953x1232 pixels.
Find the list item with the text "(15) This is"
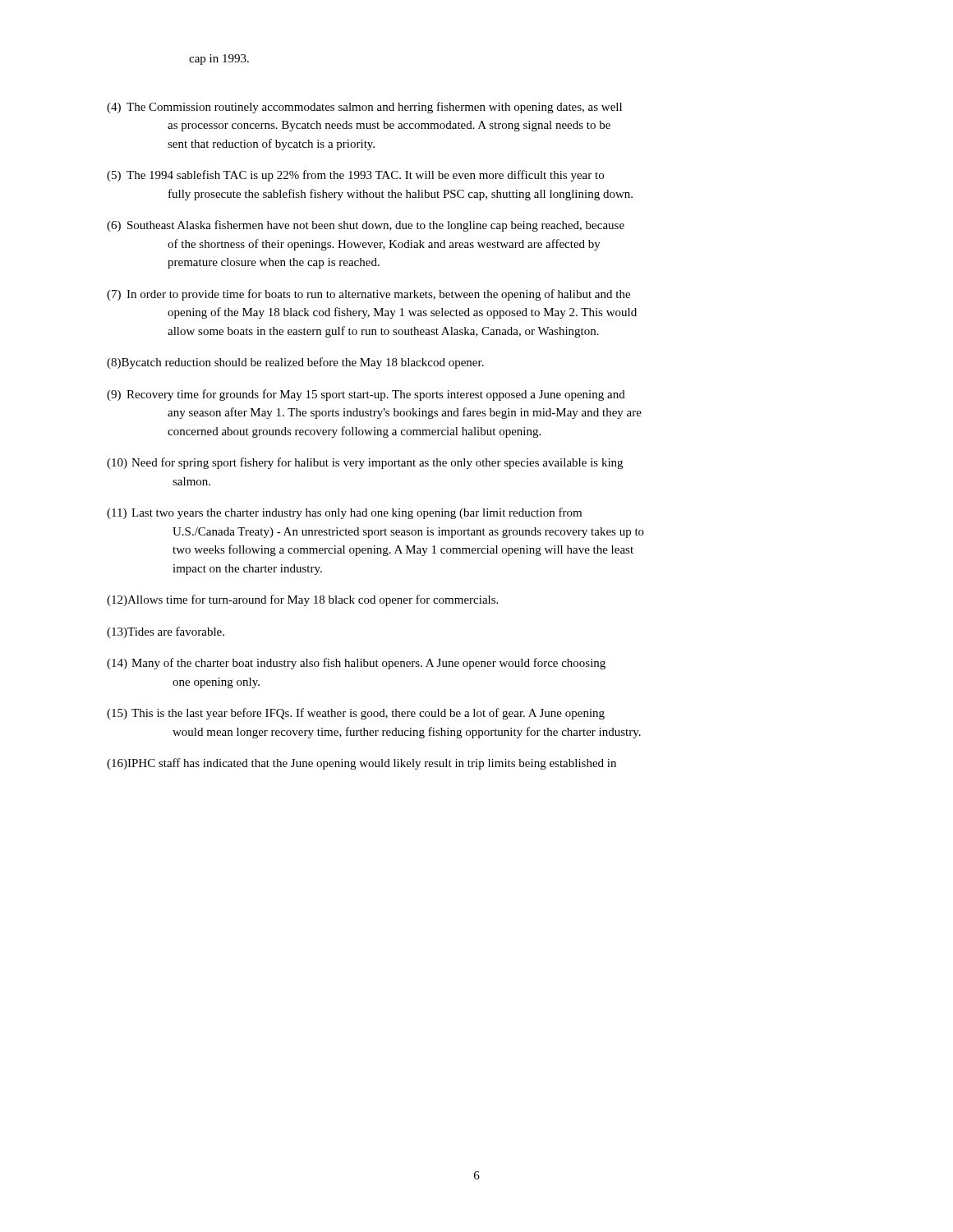click(x=476, y=722)
